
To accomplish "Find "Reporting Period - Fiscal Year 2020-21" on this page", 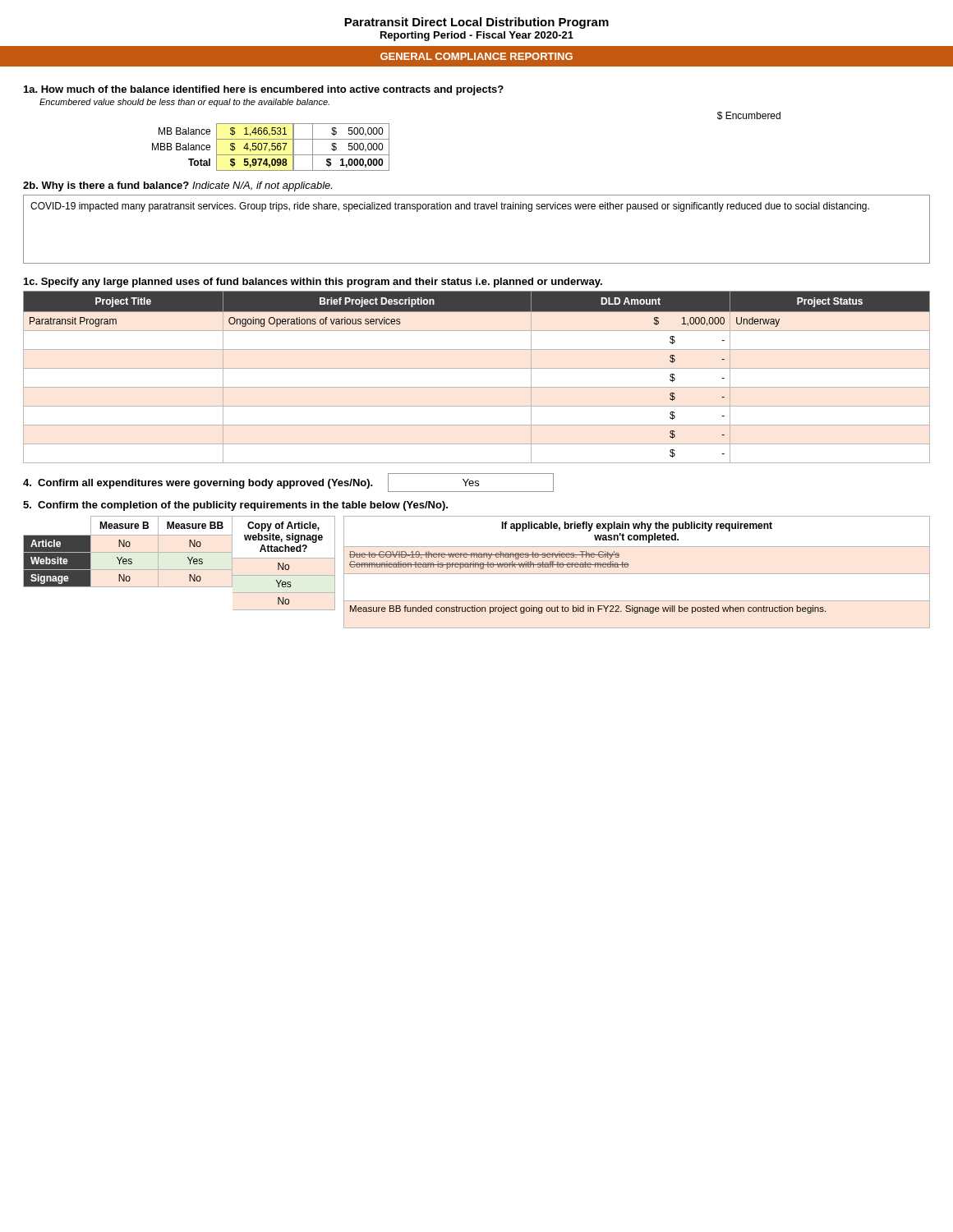I will (x=476, y=35).
